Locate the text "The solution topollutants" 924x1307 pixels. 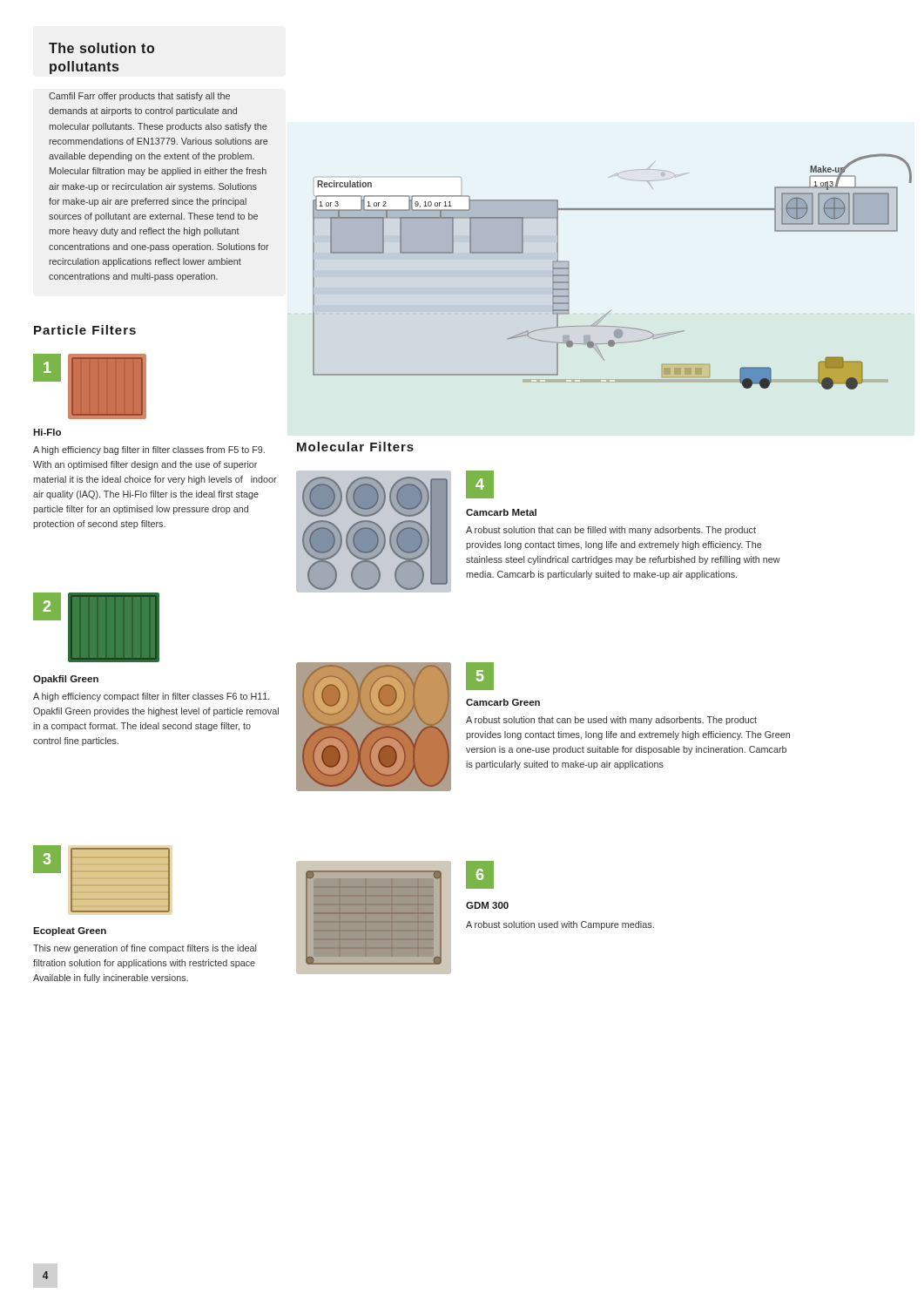pyautogui.click(x=159, y=58)
